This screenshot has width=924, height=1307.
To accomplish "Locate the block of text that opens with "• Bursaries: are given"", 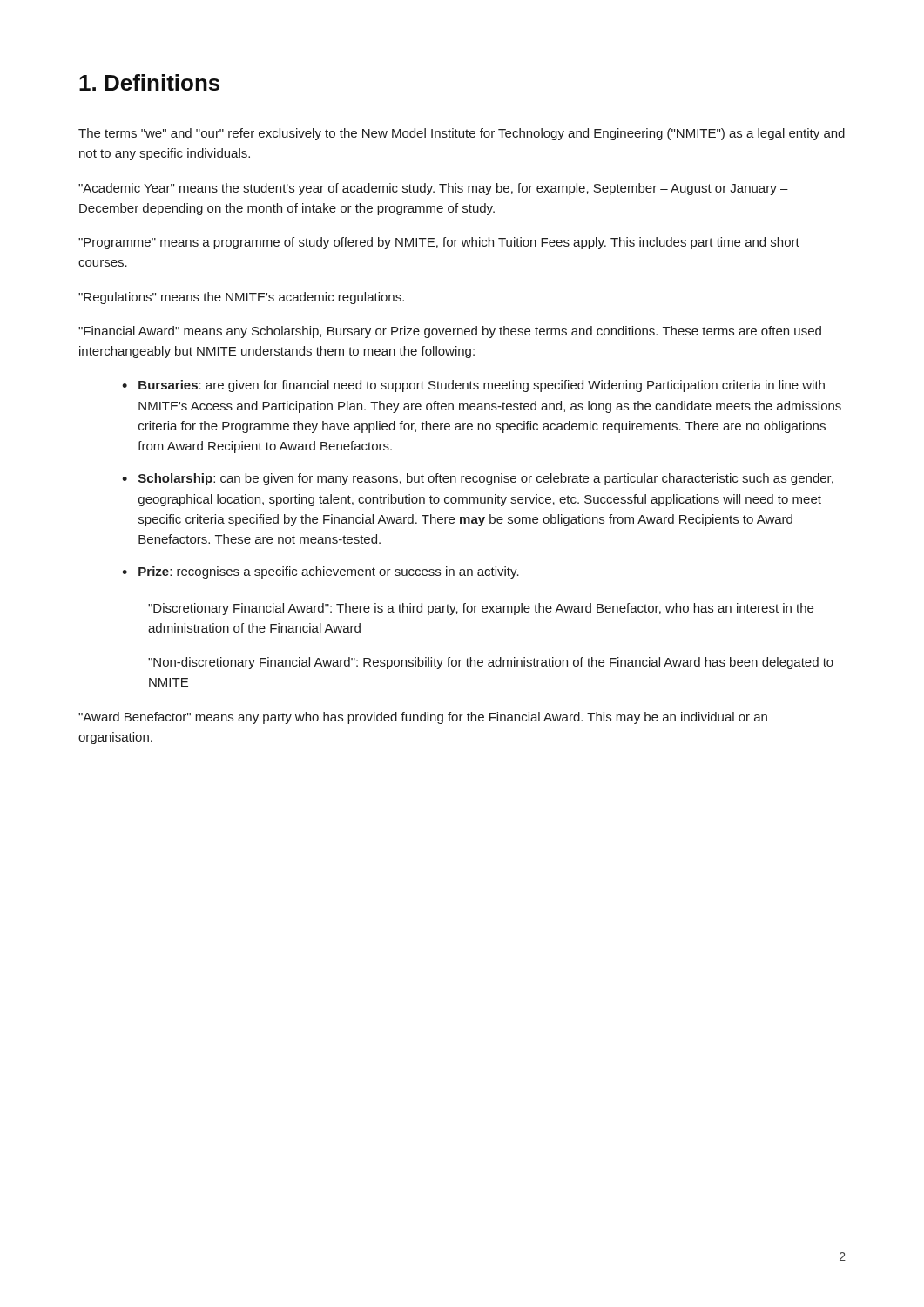I will click(484, 415).
